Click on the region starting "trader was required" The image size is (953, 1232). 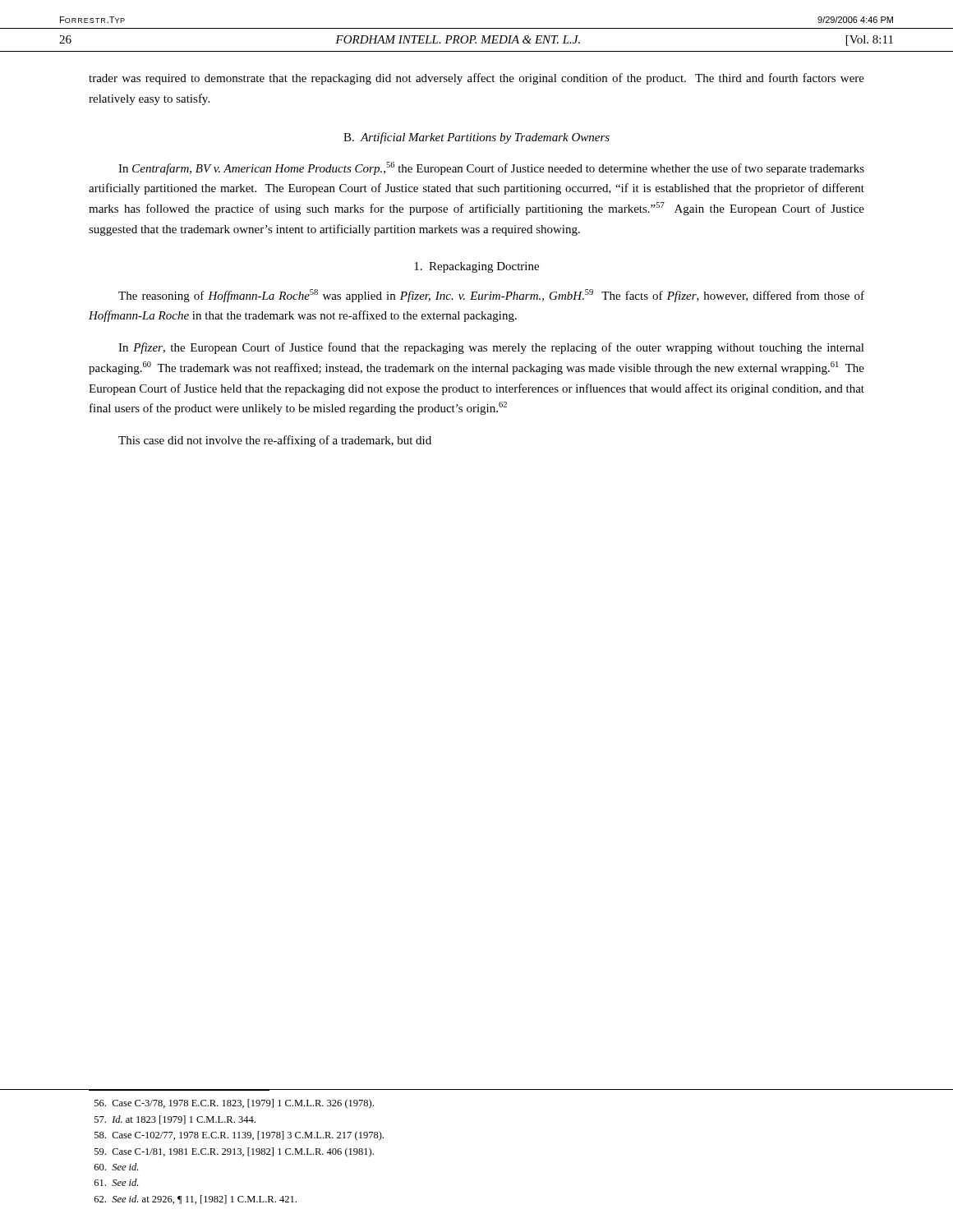coord(476,88)
